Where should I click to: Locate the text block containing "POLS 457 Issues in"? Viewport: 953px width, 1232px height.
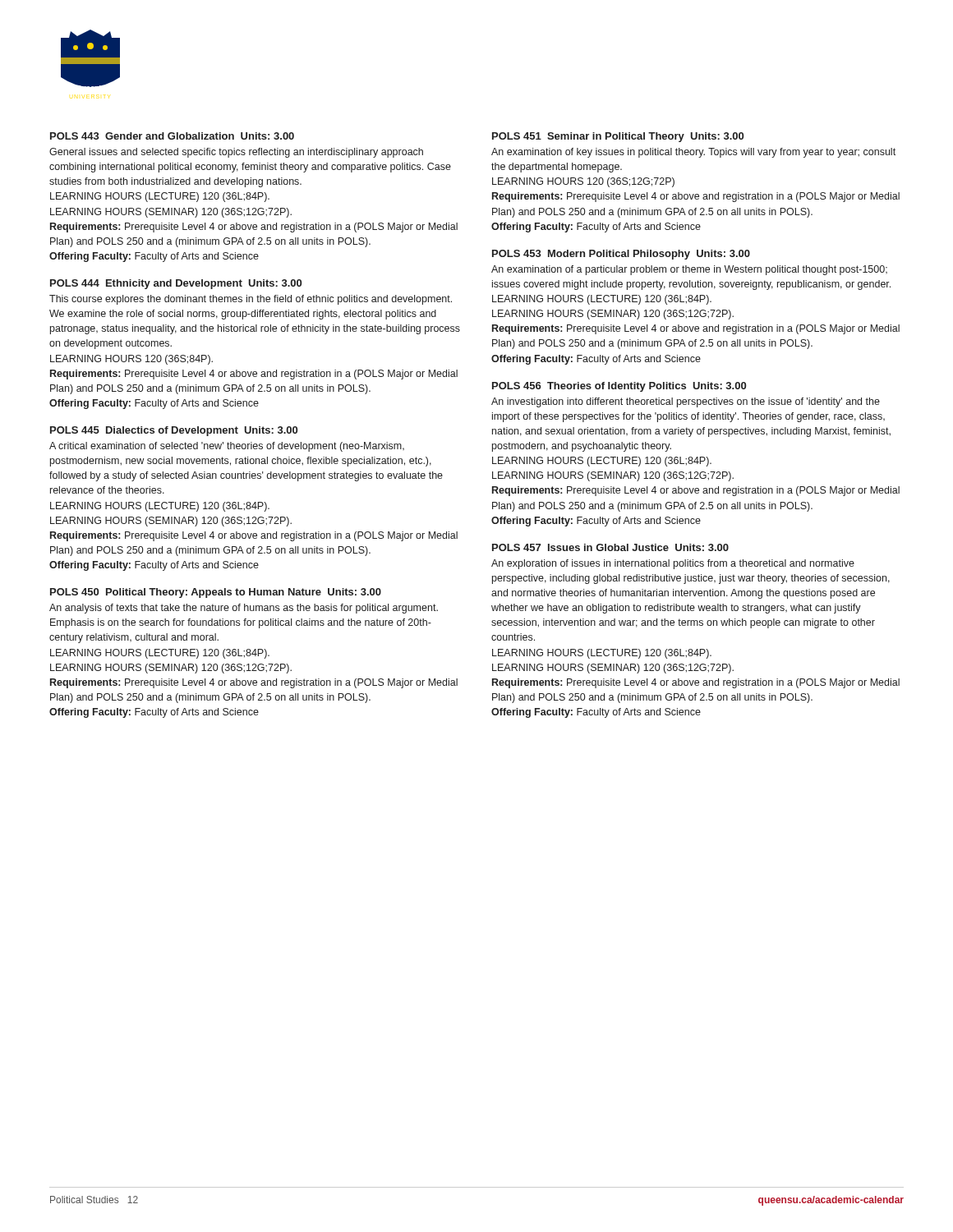pos(698,630)
